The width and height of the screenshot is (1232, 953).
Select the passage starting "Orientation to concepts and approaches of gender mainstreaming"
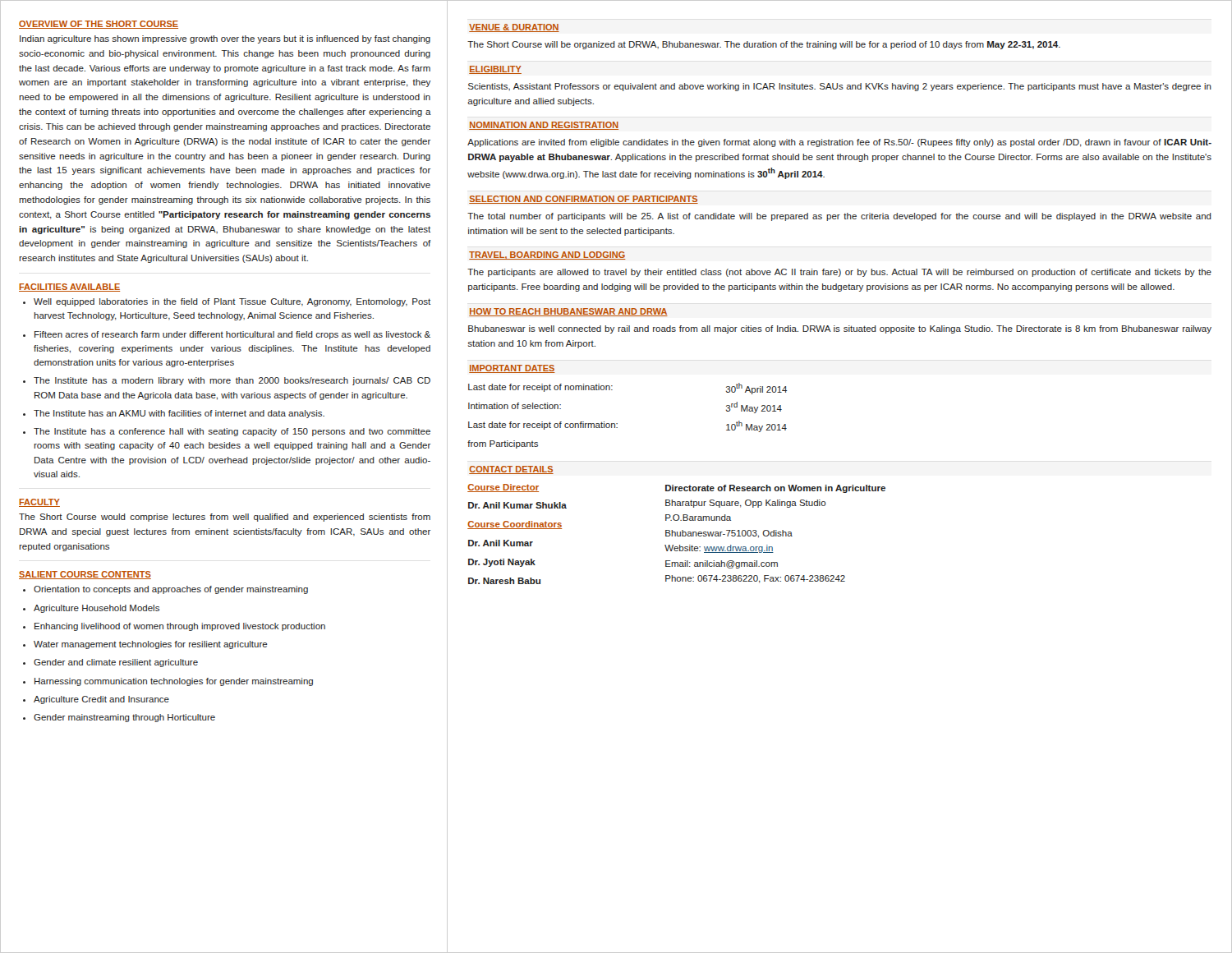click(x=171, y=589)
